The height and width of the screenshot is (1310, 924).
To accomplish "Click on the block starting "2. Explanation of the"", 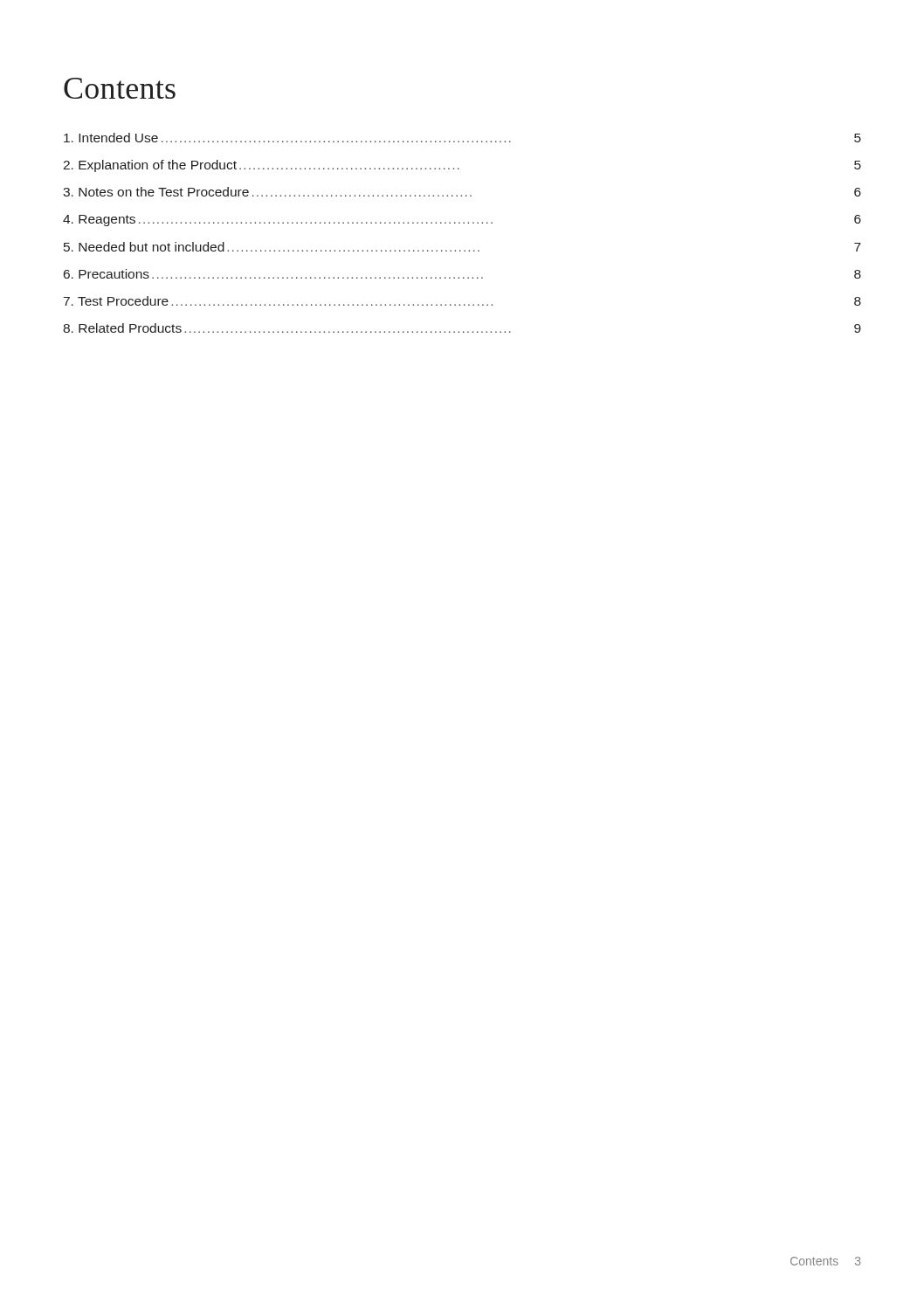I will pyautogui.click(x=462, y=165).
